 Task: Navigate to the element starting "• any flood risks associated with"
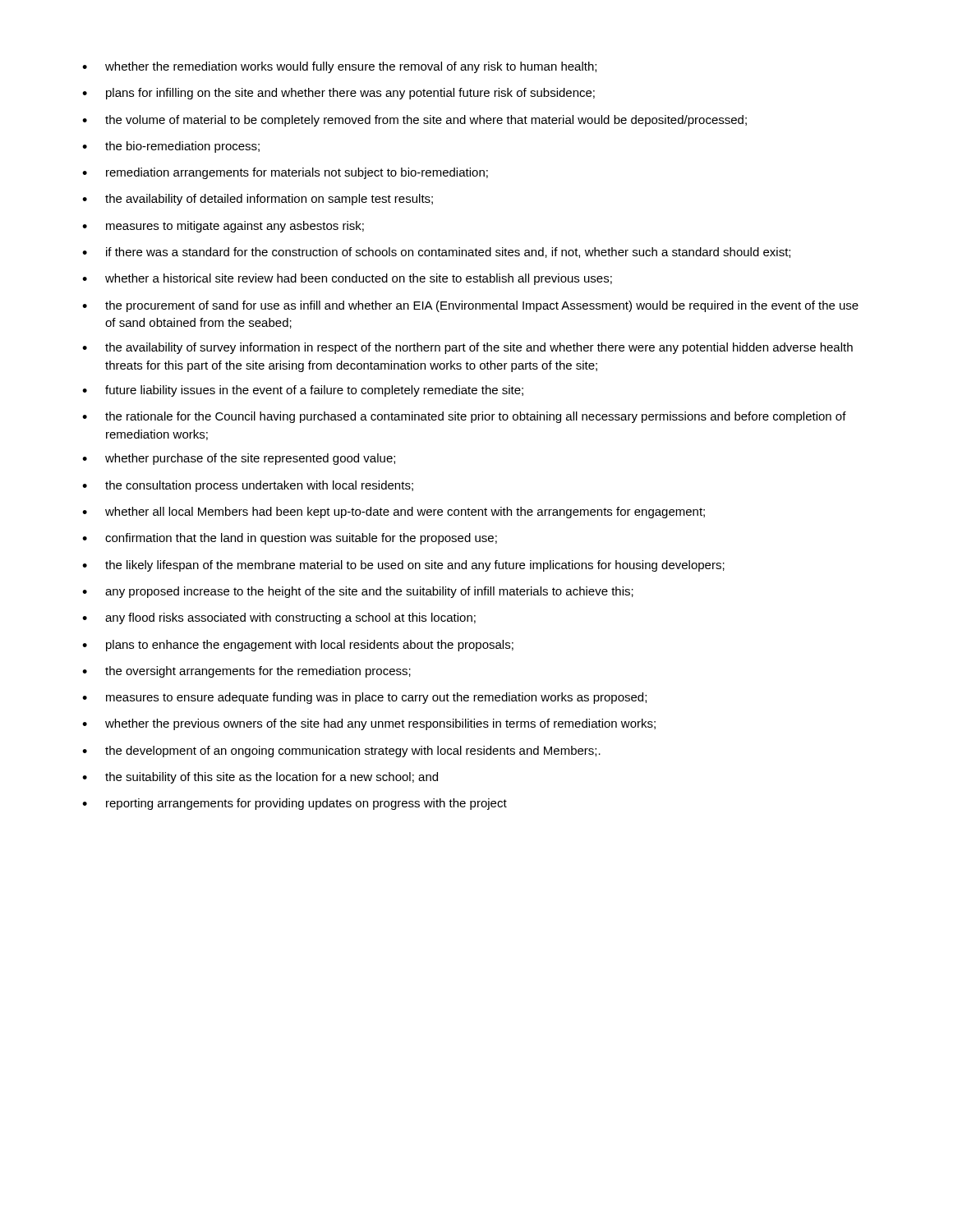tap(476, 619)
